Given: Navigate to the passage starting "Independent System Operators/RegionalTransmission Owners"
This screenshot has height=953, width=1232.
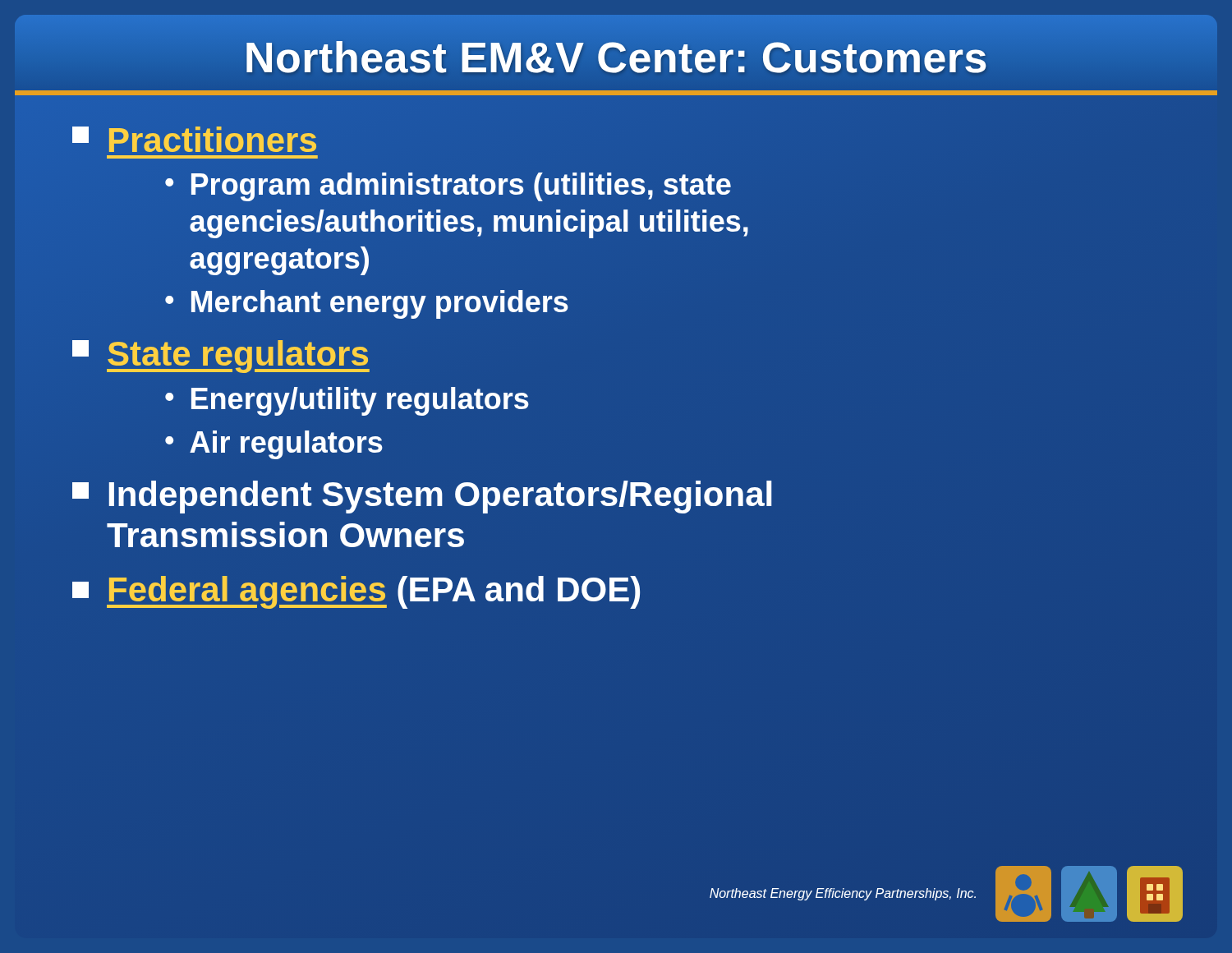Looking at the screenshot, I should pyautogui.click(x=423, y=515).
